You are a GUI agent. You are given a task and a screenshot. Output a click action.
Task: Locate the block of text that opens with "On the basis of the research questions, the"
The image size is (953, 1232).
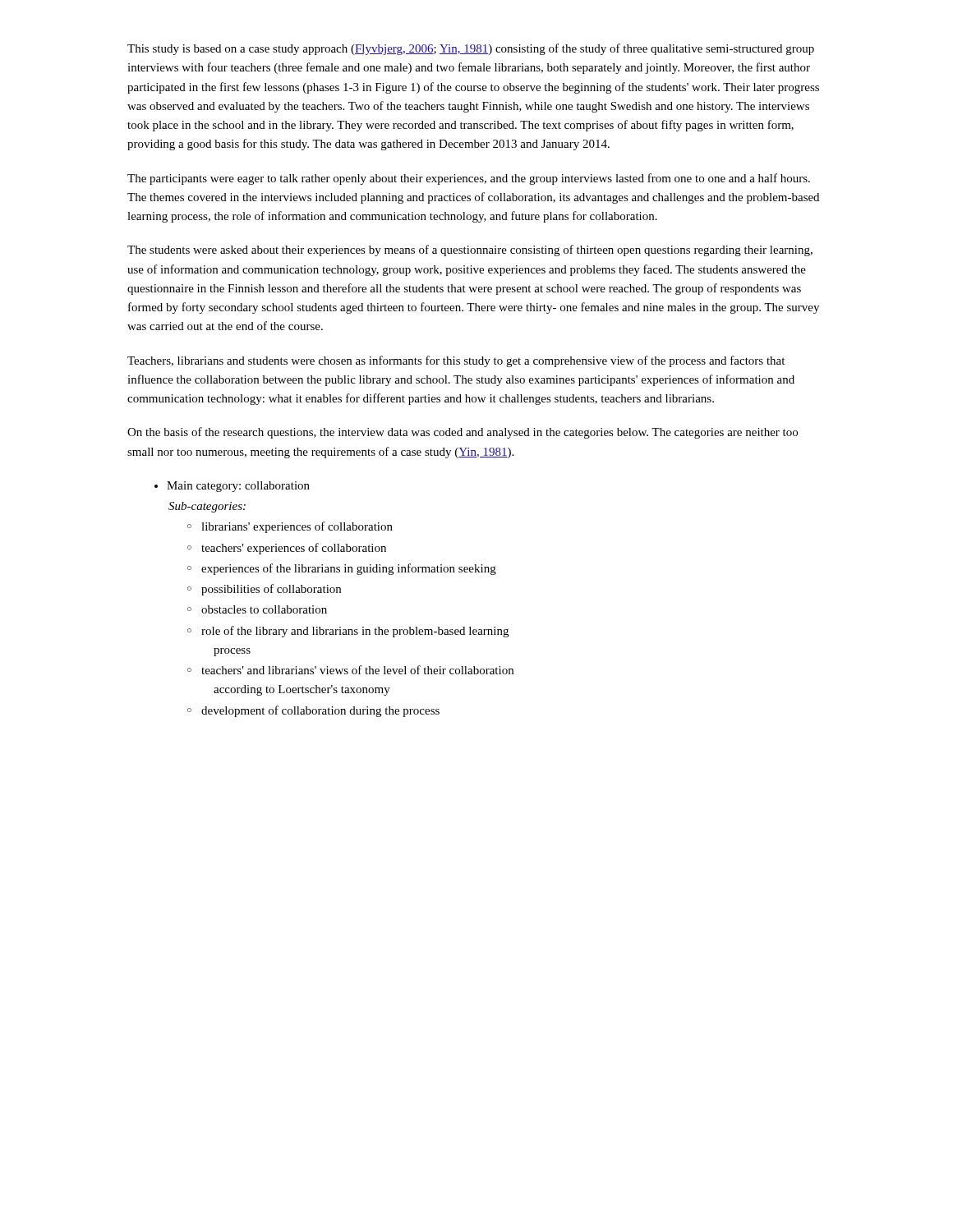coord(463,442)
